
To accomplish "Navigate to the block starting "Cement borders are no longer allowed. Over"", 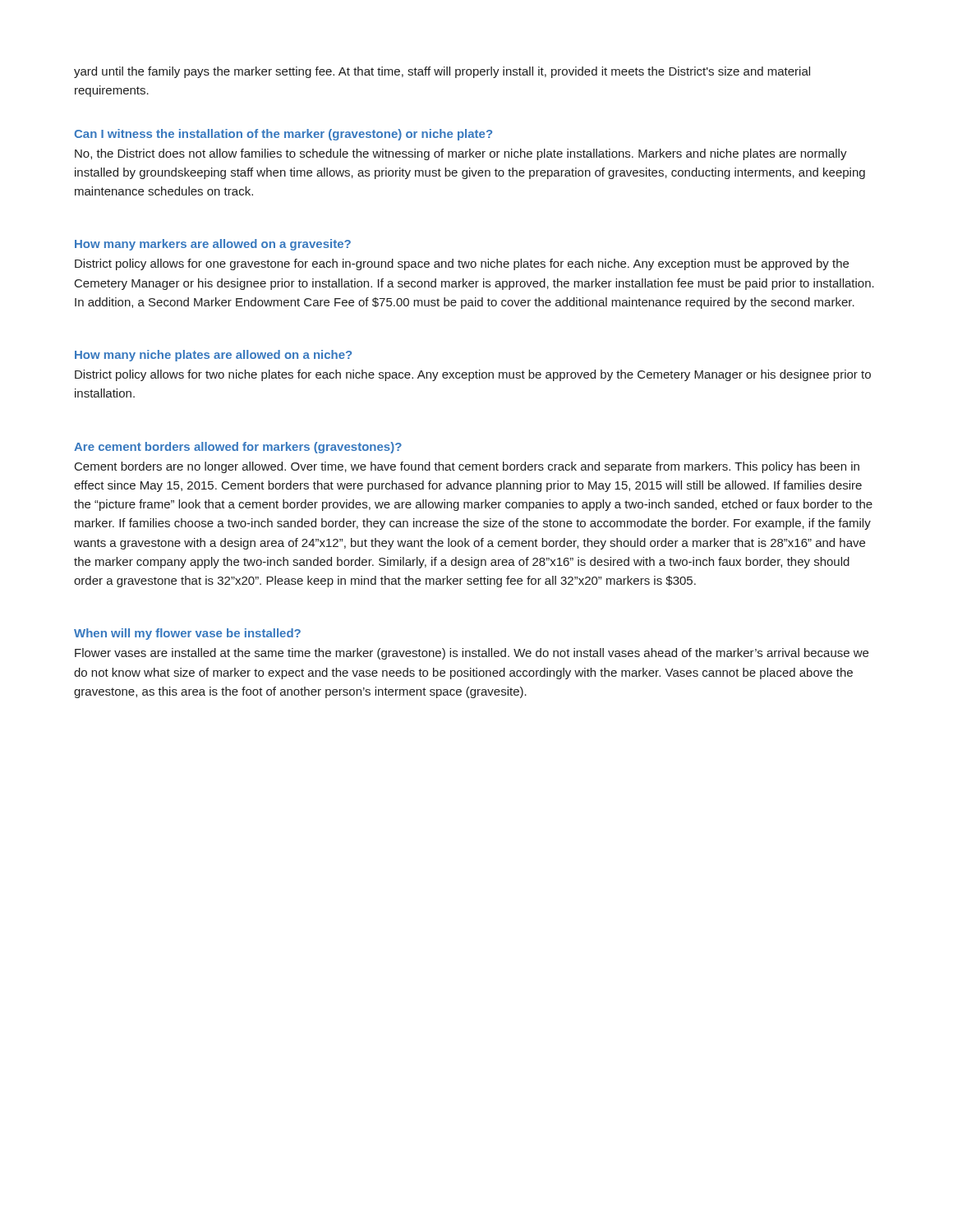I will click(476, 523).
